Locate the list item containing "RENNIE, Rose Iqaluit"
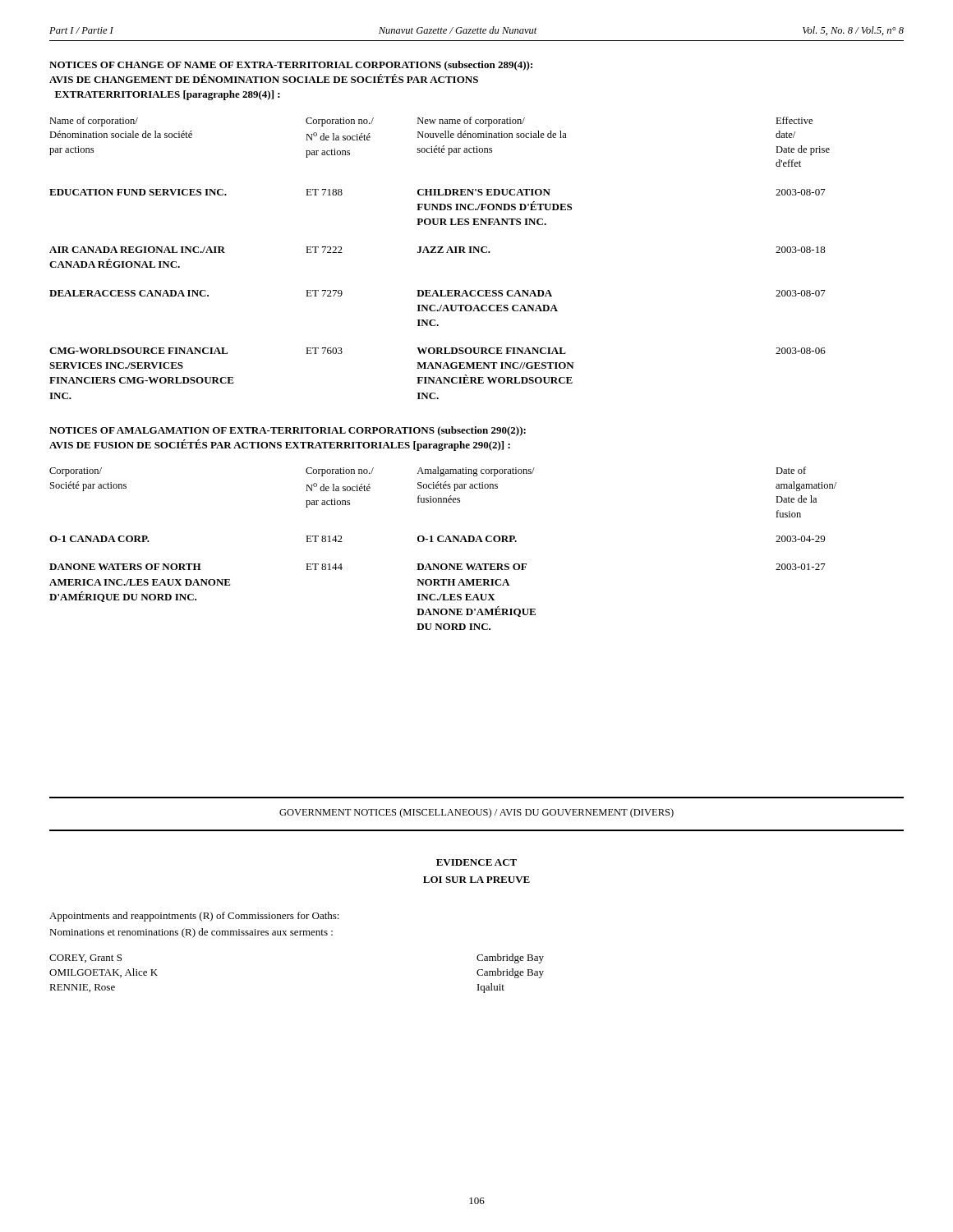 click(476, 987)
